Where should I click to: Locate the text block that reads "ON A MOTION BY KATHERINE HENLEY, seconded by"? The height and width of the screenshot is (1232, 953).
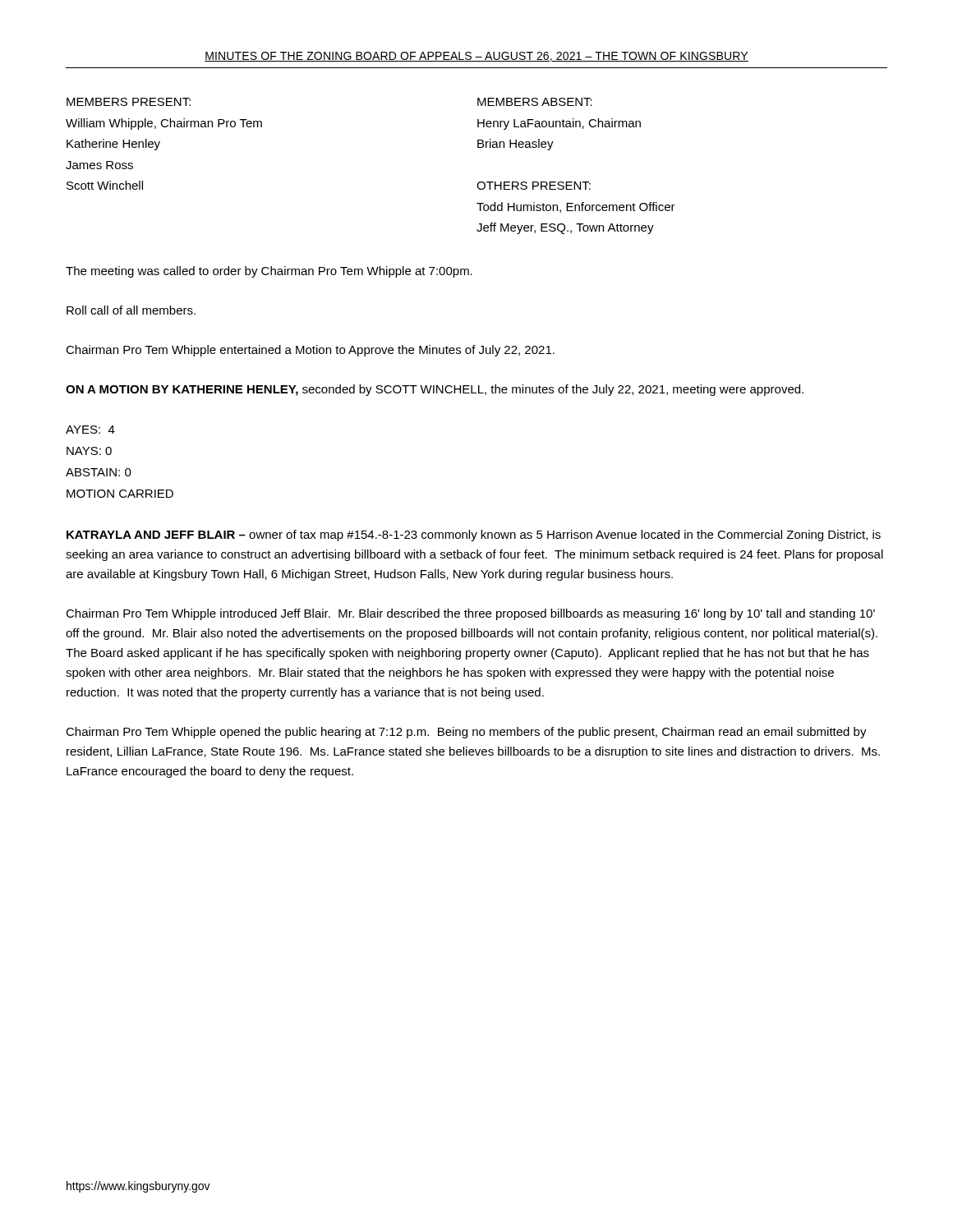pyautogui.click(x=435, y=389)
